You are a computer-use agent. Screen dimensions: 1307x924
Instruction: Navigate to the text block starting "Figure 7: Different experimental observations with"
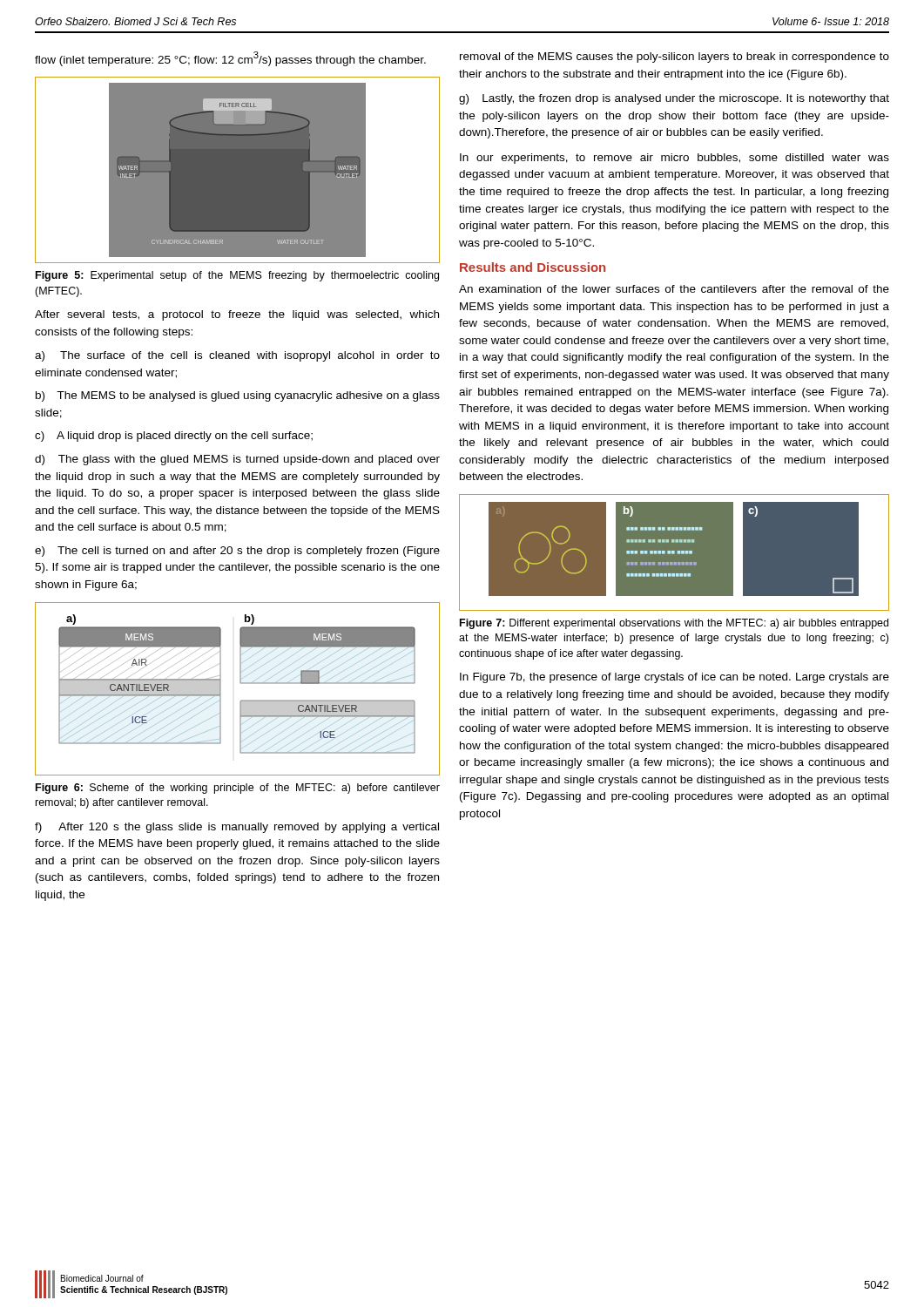point(674,638)
